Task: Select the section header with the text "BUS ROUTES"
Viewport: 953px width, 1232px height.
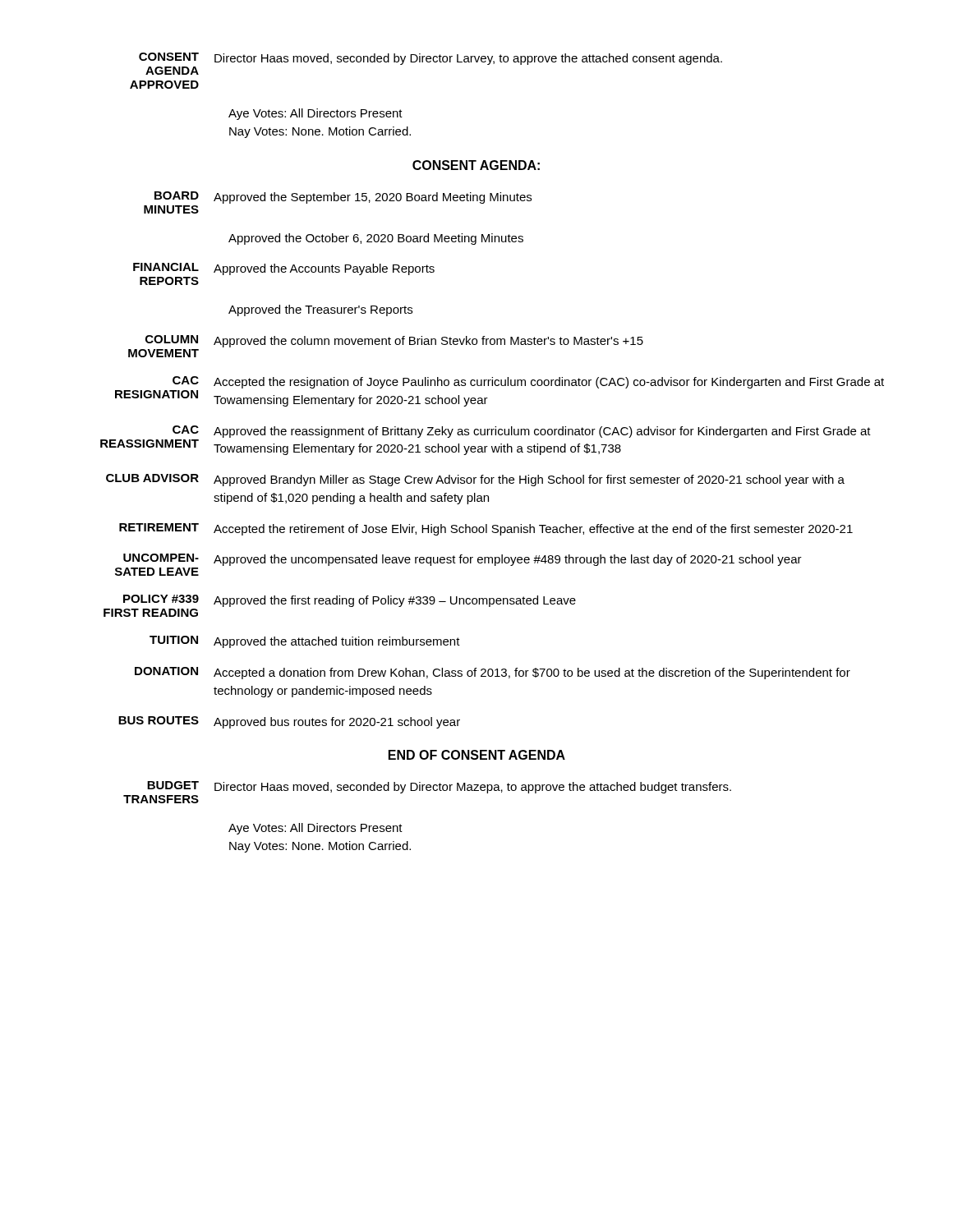Action: 158,719
